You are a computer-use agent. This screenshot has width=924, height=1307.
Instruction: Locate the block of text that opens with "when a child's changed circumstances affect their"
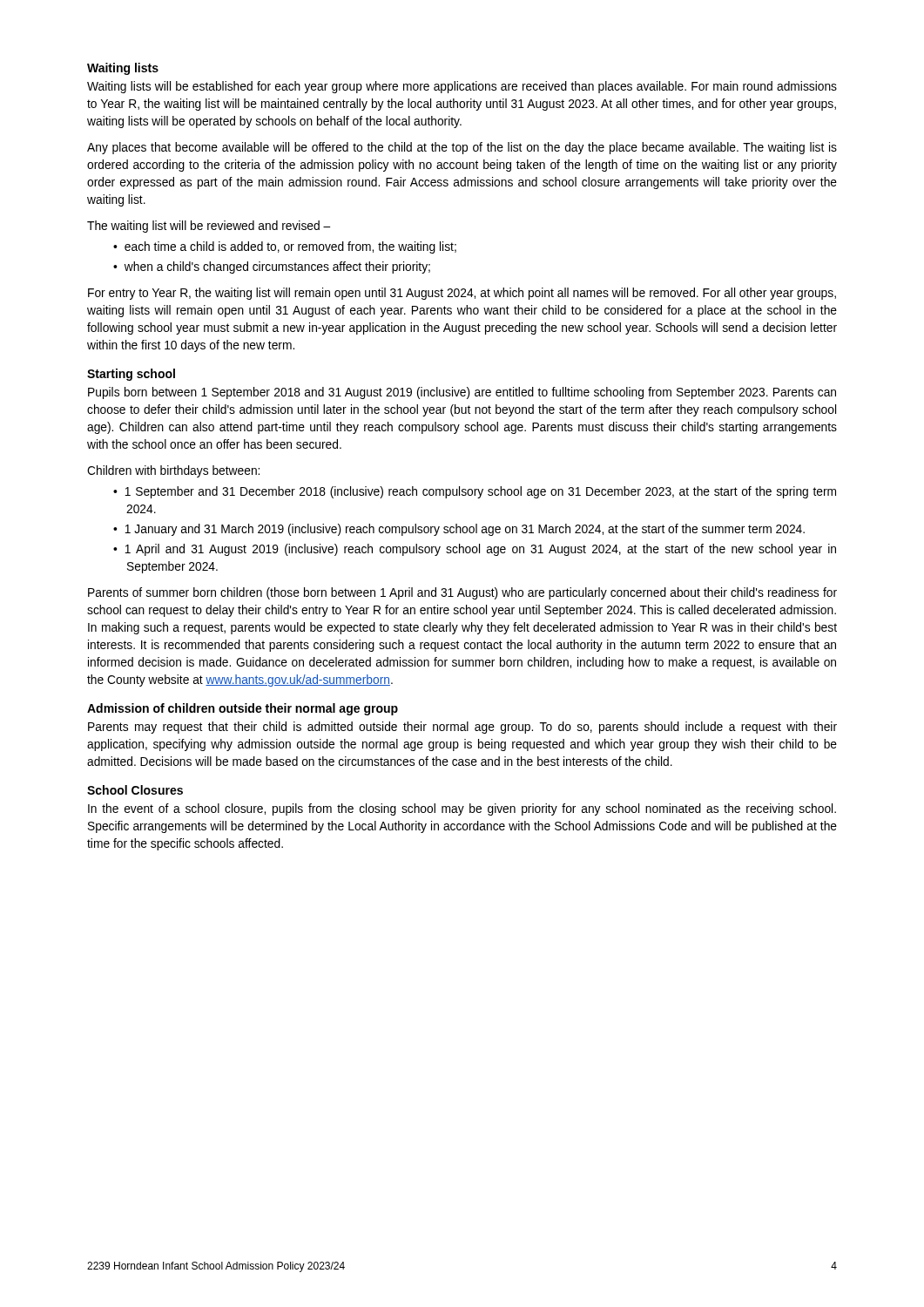point(278,267)
